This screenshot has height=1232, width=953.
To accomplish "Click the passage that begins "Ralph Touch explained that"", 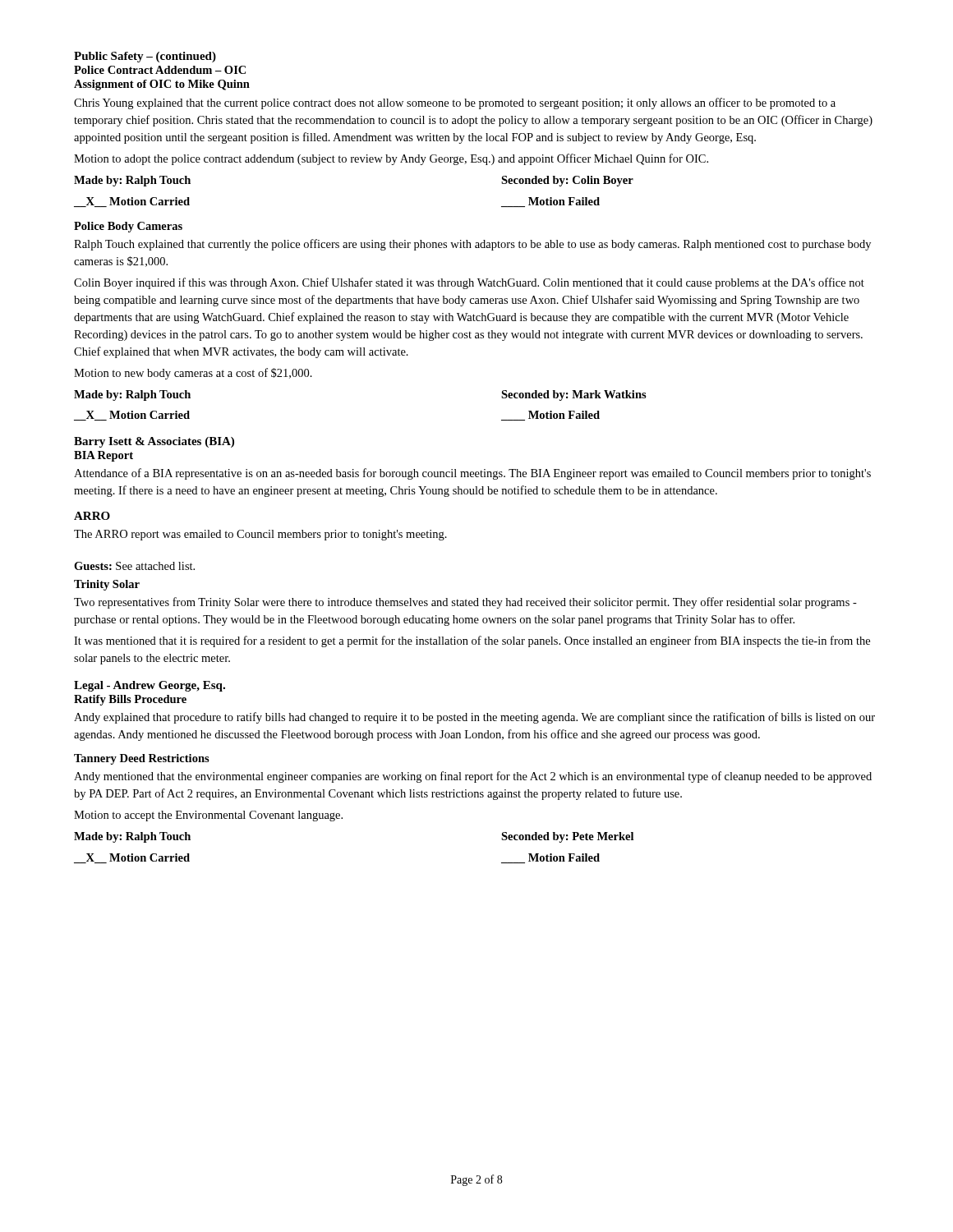I will pyautogui.click(x=473, y=252).
